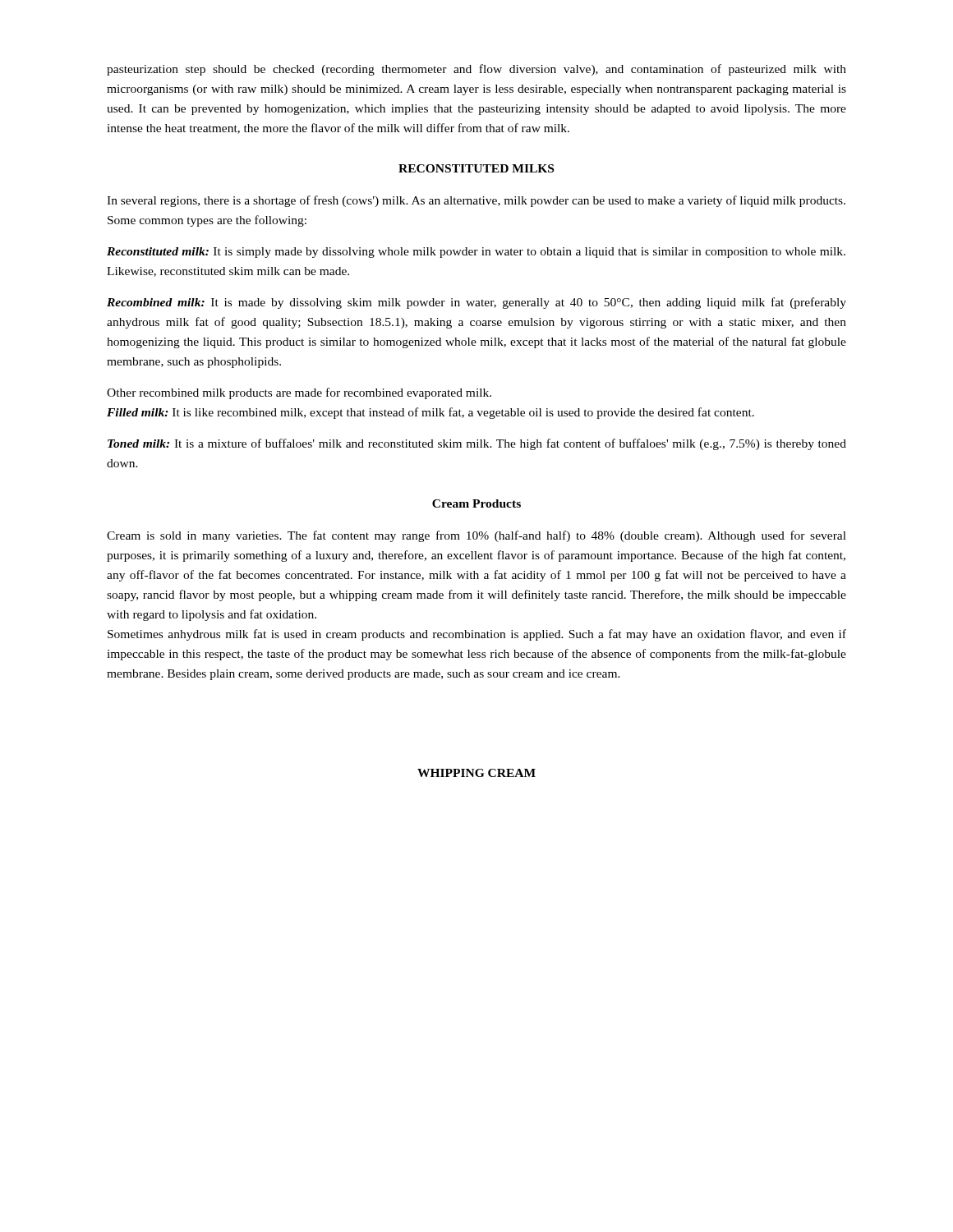Viewport: 953px width, 1232px height.
Task: Locate the text block containing "In several regions,"
Action: coord(476,210)
